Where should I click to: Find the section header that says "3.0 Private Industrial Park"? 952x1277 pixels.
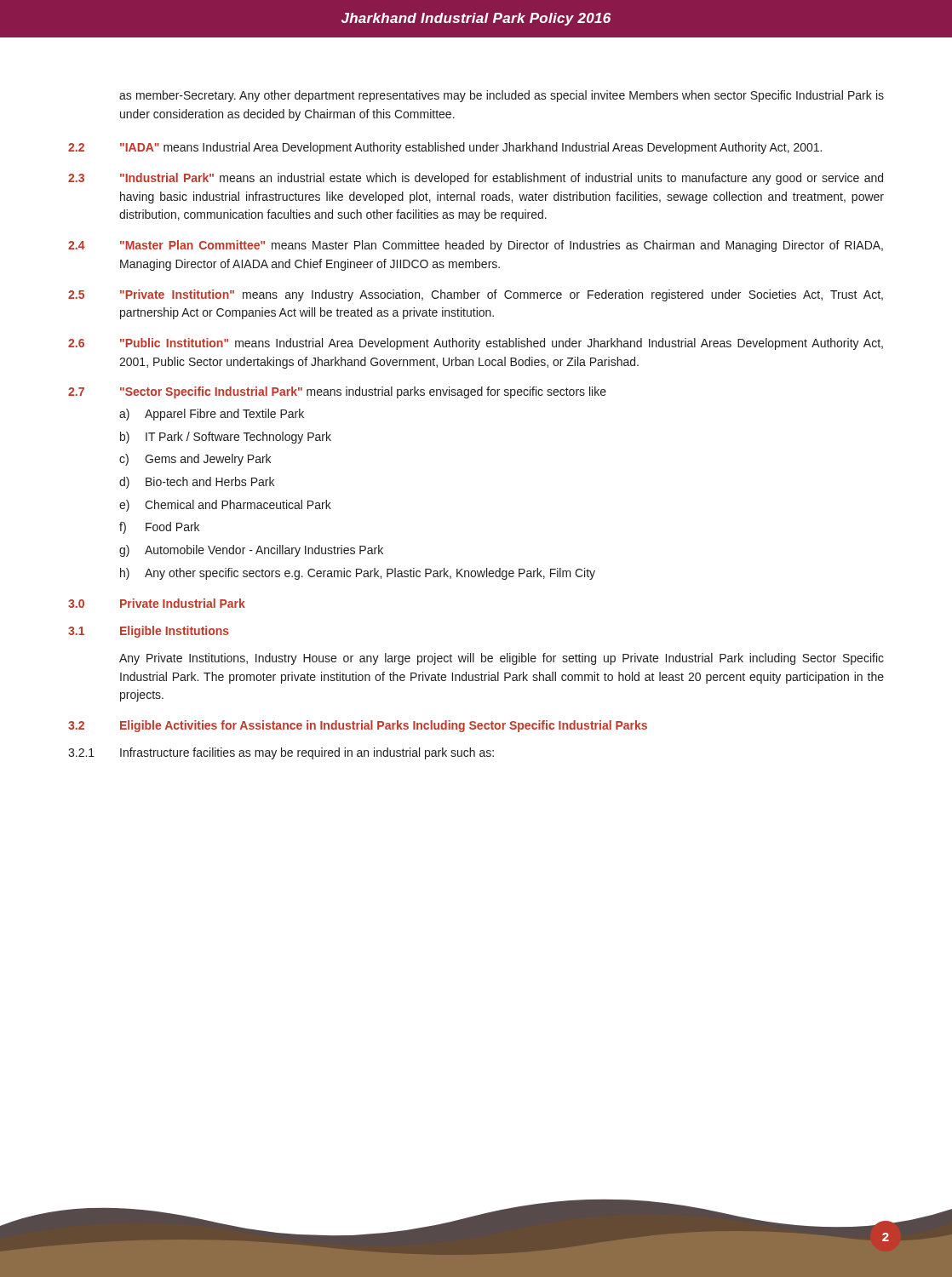(x=157, y=603)
